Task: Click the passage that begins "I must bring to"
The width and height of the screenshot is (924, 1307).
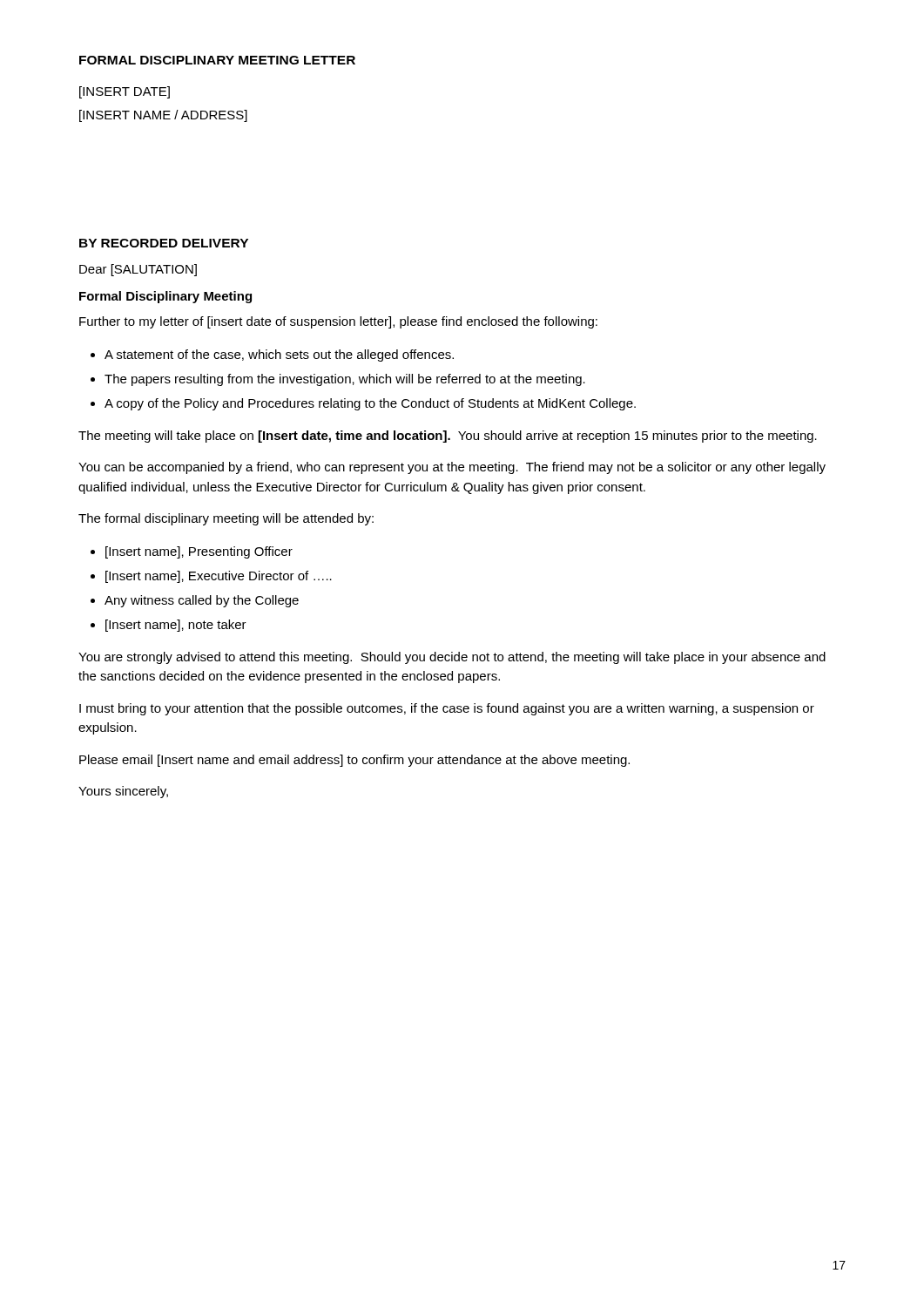Action: tap(446, 717)
